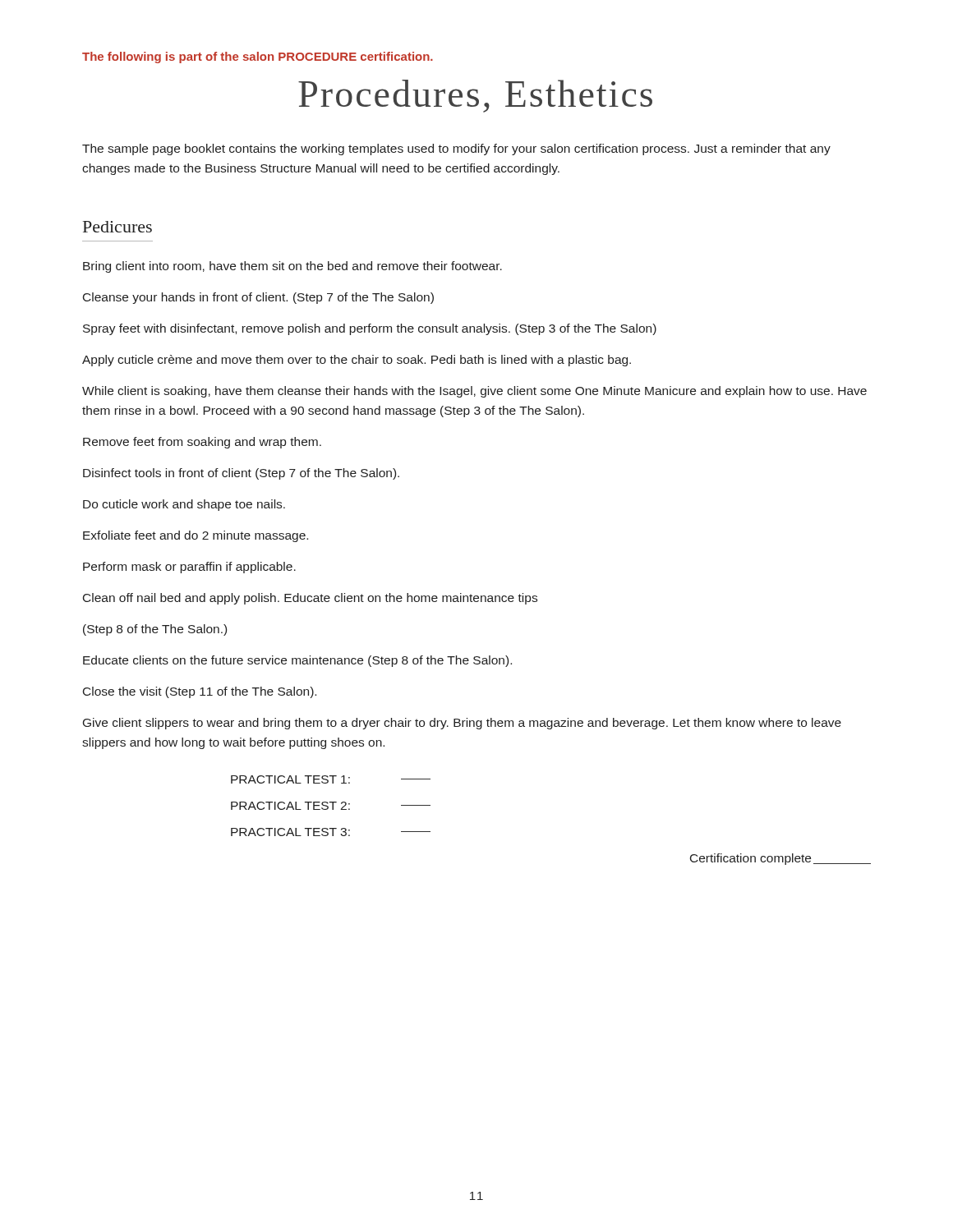Find the block on this page that starts "Educate clients on the"
This screenshot has height=1232, width=953.
point(476,661)
